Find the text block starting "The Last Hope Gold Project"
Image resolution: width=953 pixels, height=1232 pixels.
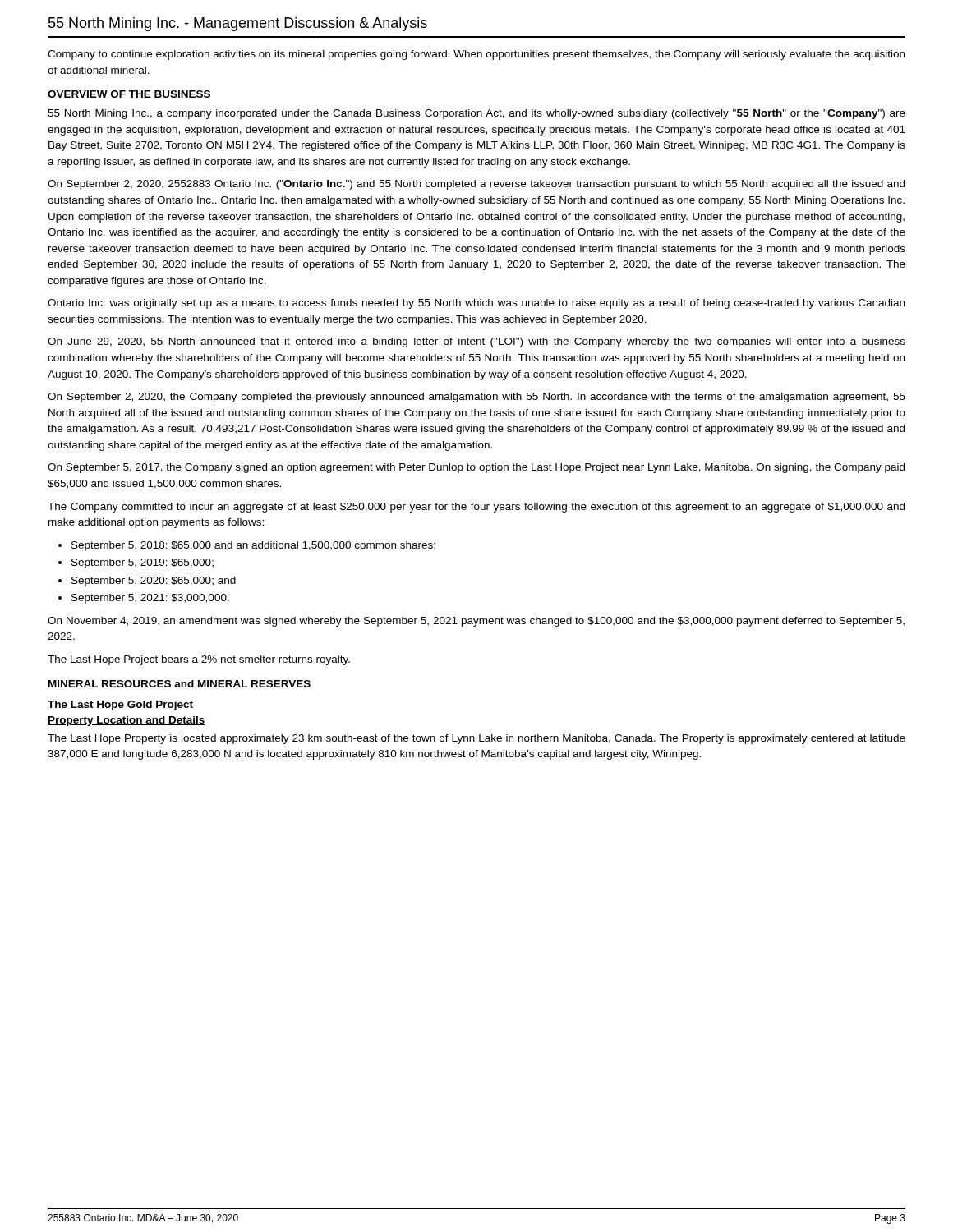point(120,704)
